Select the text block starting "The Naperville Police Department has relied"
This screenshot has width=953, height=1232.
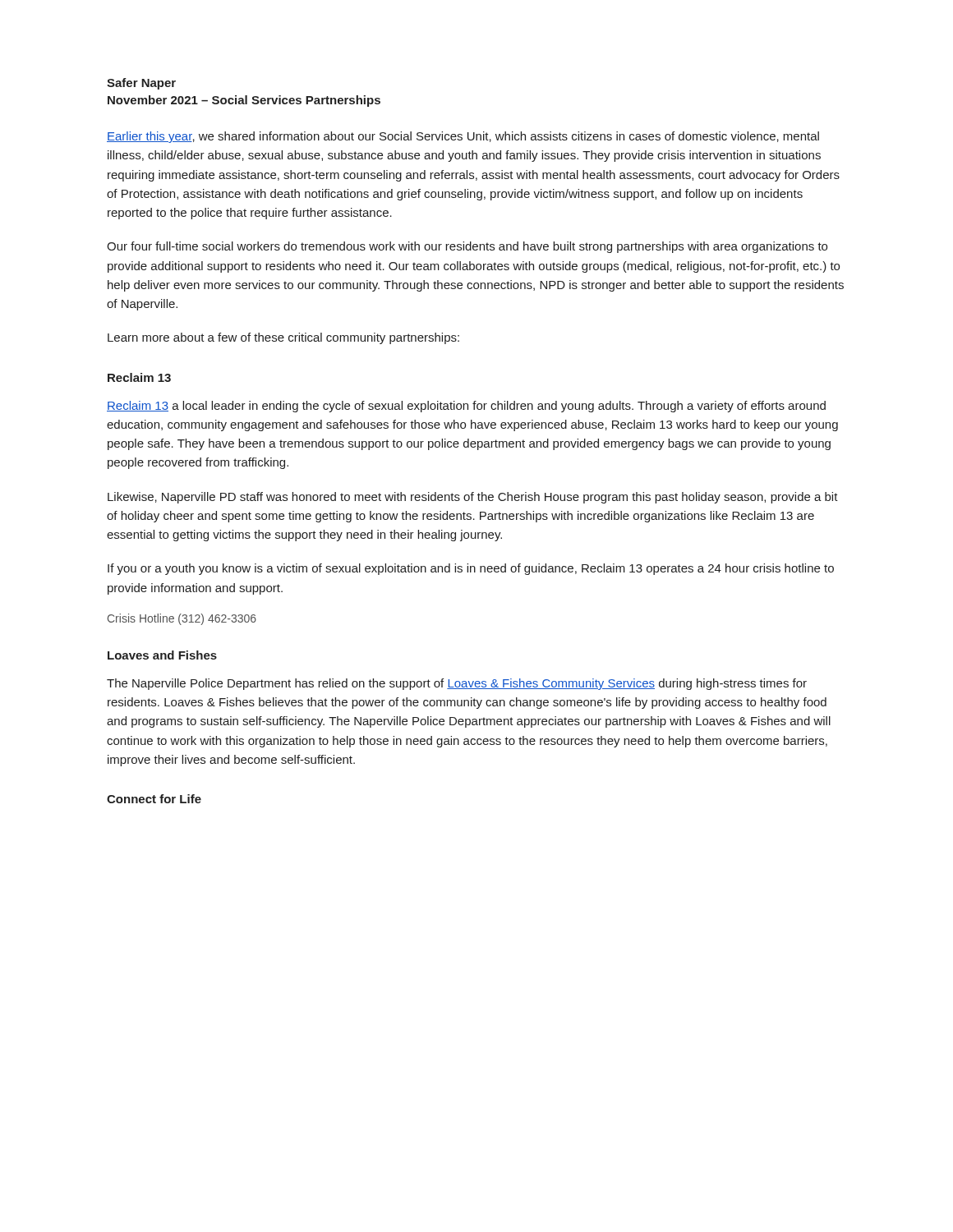coord(469,721)
